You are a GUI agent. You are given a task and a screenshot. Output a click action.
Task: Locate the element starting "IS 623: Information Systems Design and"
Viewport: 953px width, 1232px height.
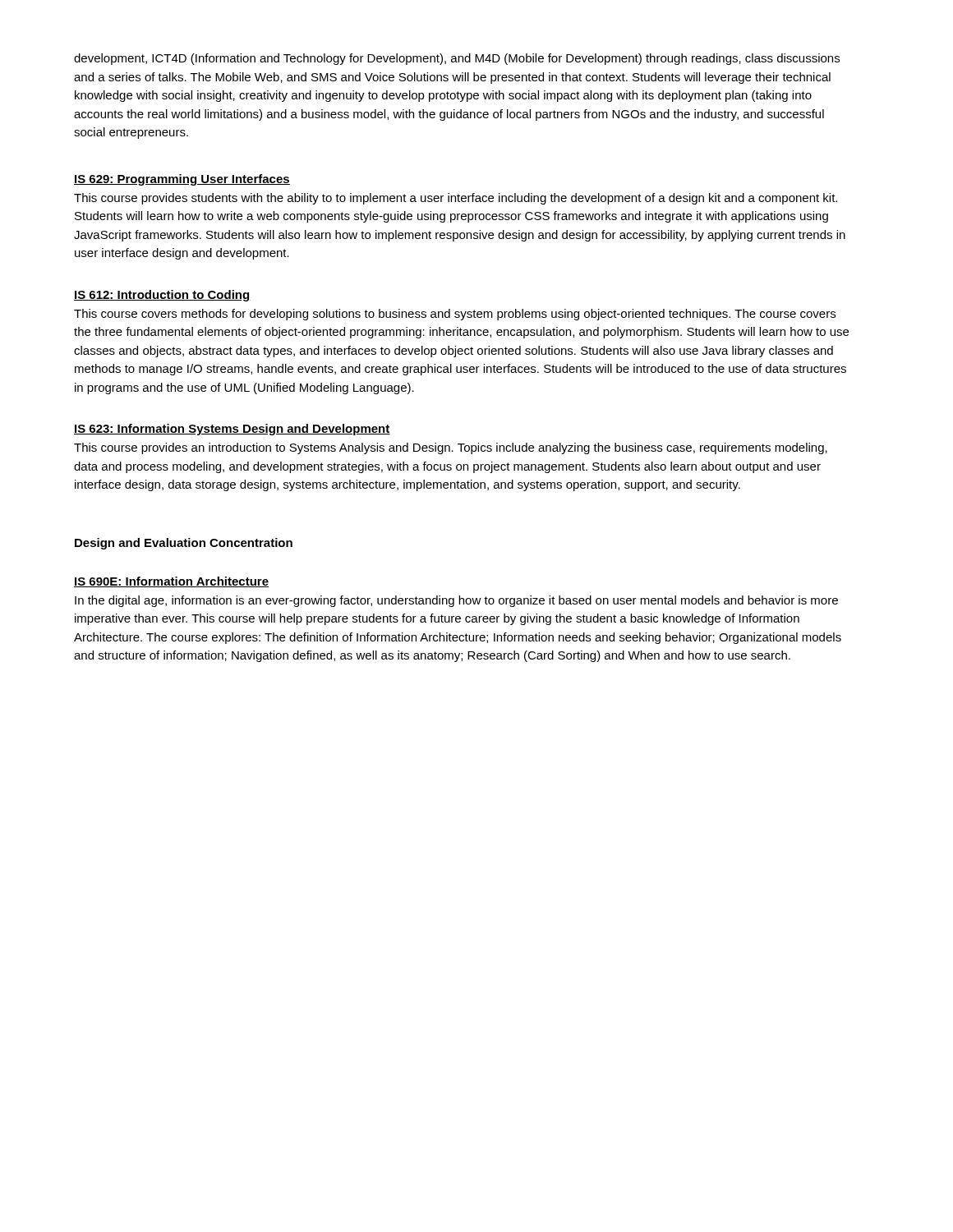pyautogui.click(x=232, y=428)
